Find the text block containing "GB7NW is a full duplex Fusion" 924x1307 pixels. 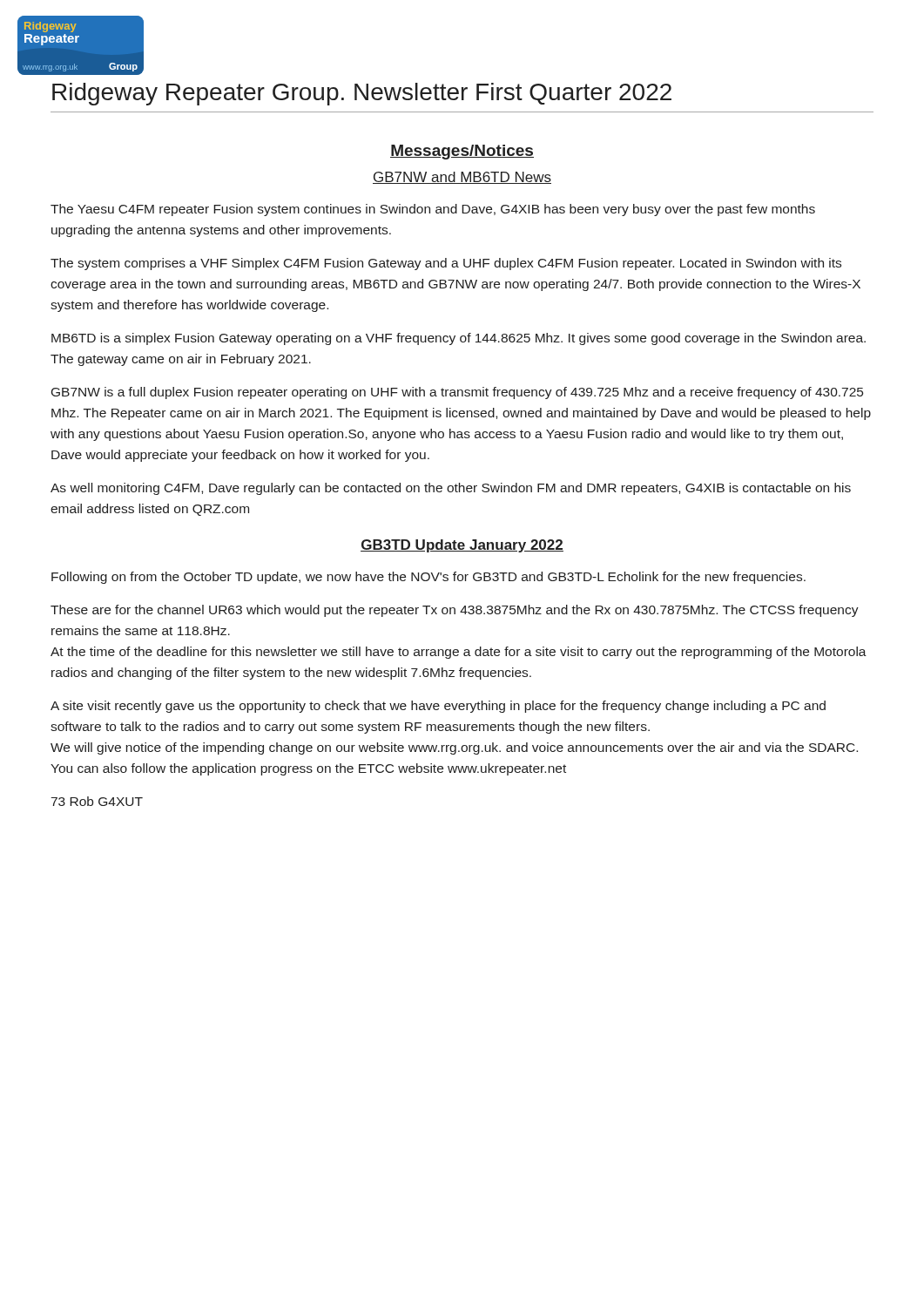[461, 423]
